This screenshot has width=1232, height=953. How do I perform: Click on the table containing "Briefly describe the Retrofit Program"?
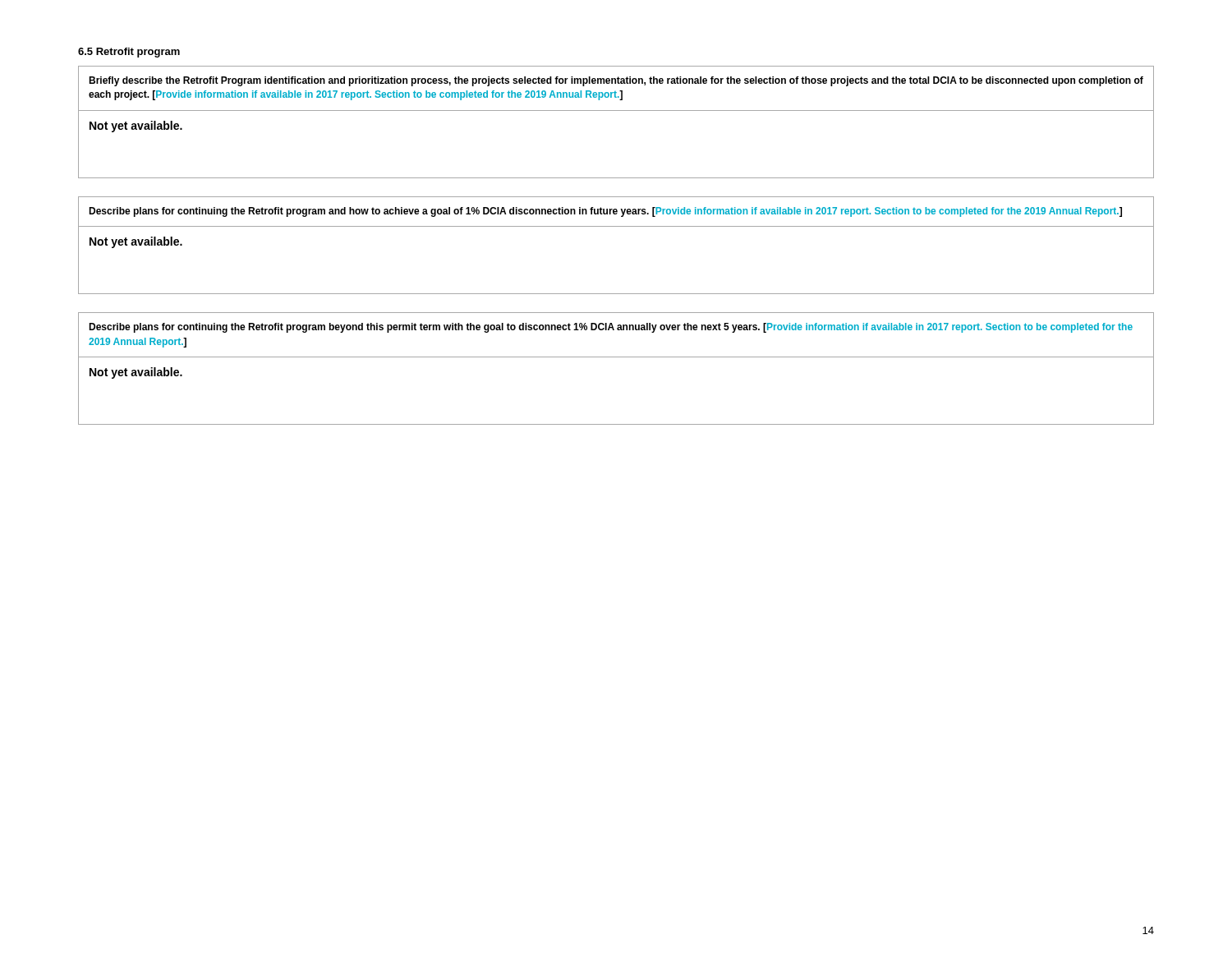pos(616,122)
